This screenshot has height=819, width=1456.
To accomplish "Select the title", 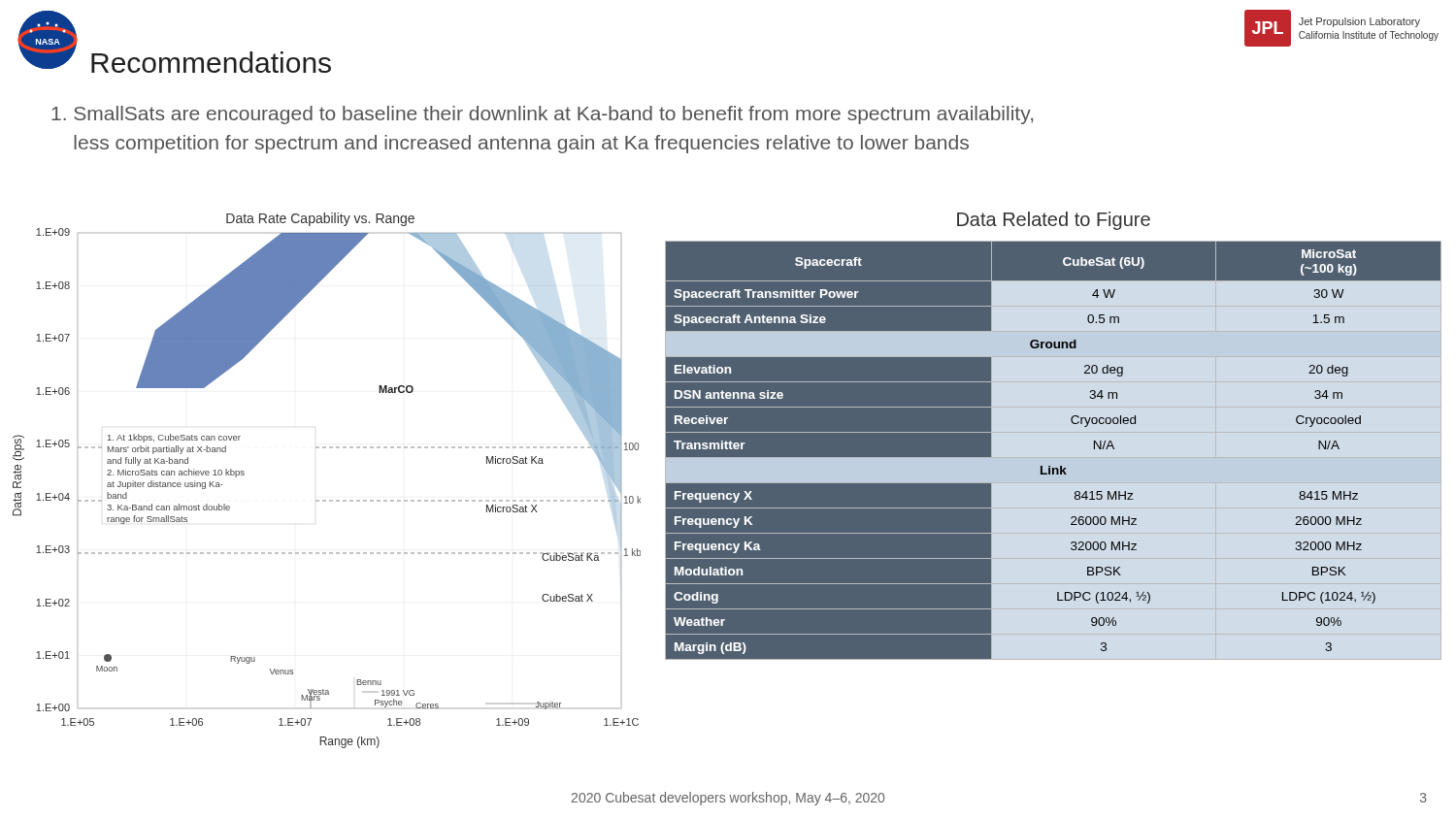I will pos(211,63).
